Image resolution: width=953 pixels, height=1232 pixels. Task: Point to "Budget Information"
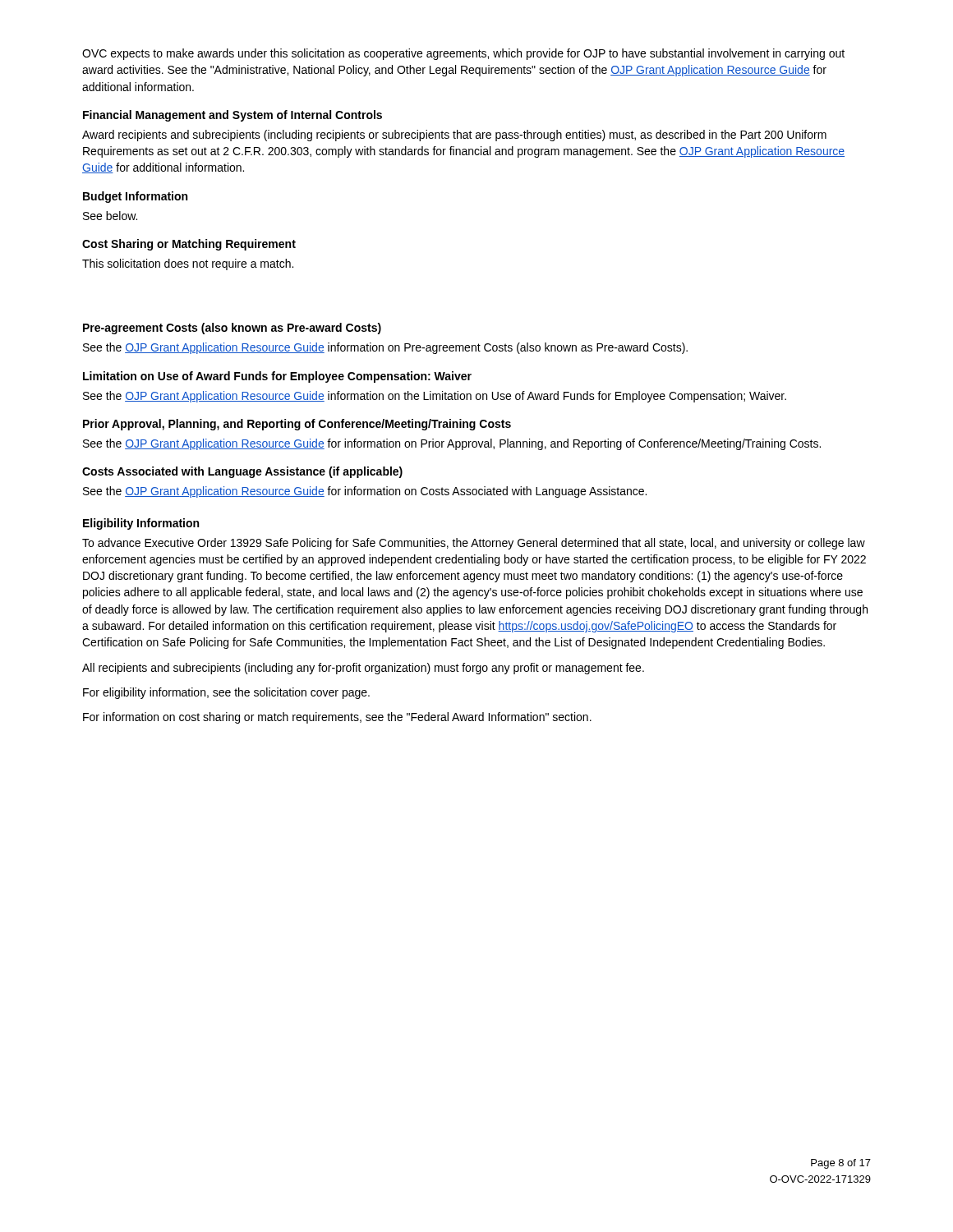tap(135, 196)
